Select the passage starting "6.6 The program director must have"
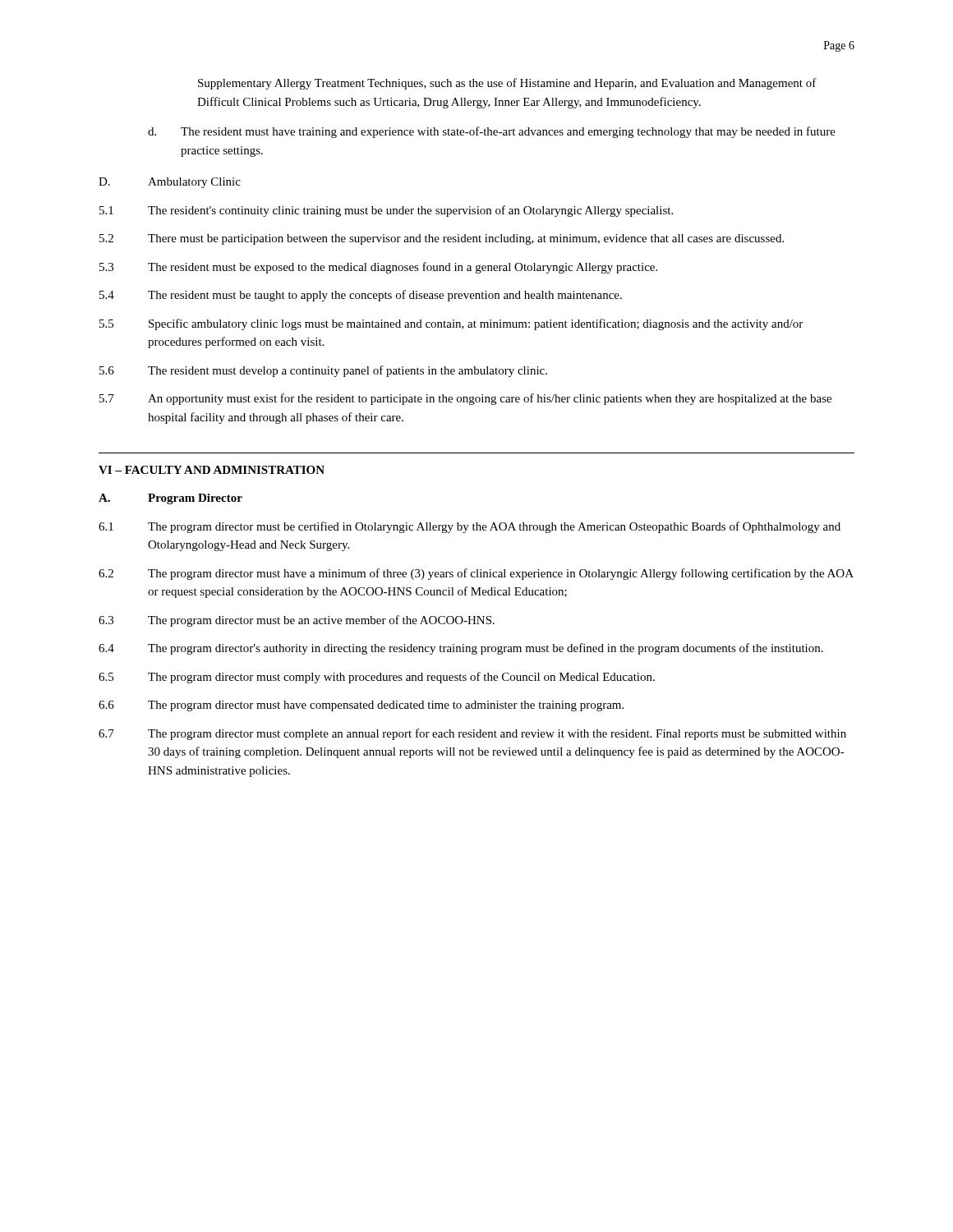The image size is (953, 1232). (476, 705)
